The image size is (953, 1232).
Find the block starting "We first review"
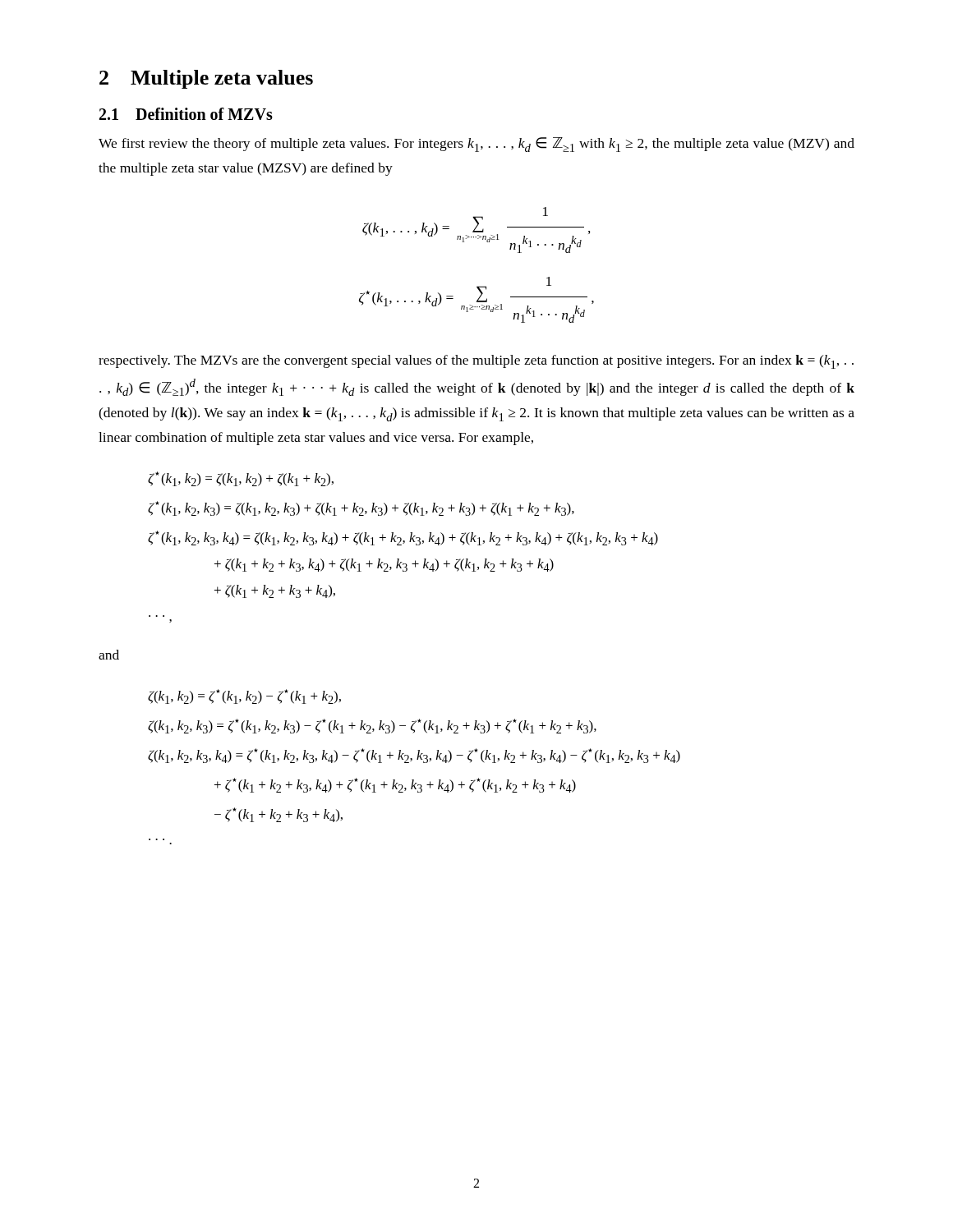(476, 155)
